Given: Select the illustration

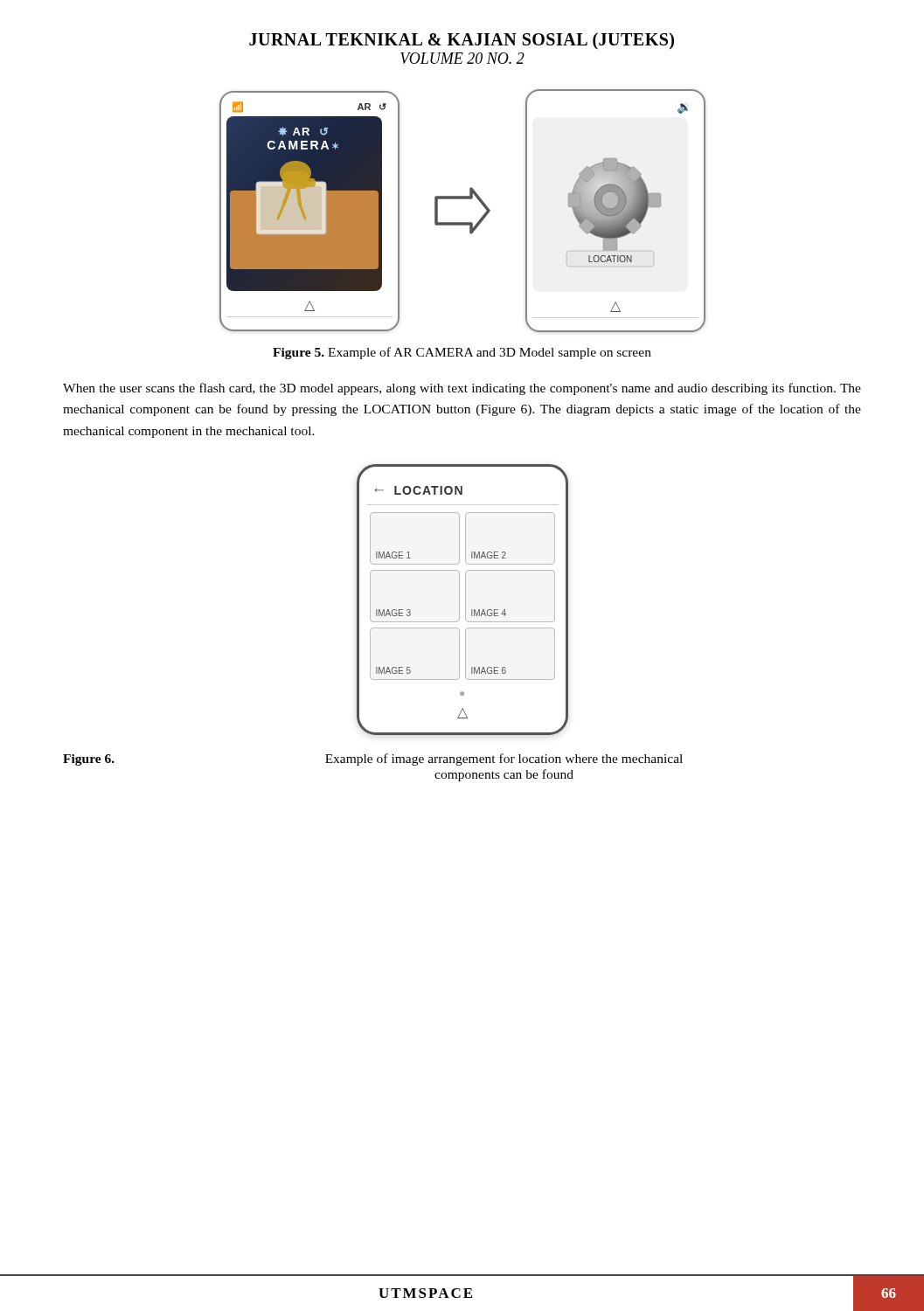Looking at the screenshot, I should [x=462, y=211].
